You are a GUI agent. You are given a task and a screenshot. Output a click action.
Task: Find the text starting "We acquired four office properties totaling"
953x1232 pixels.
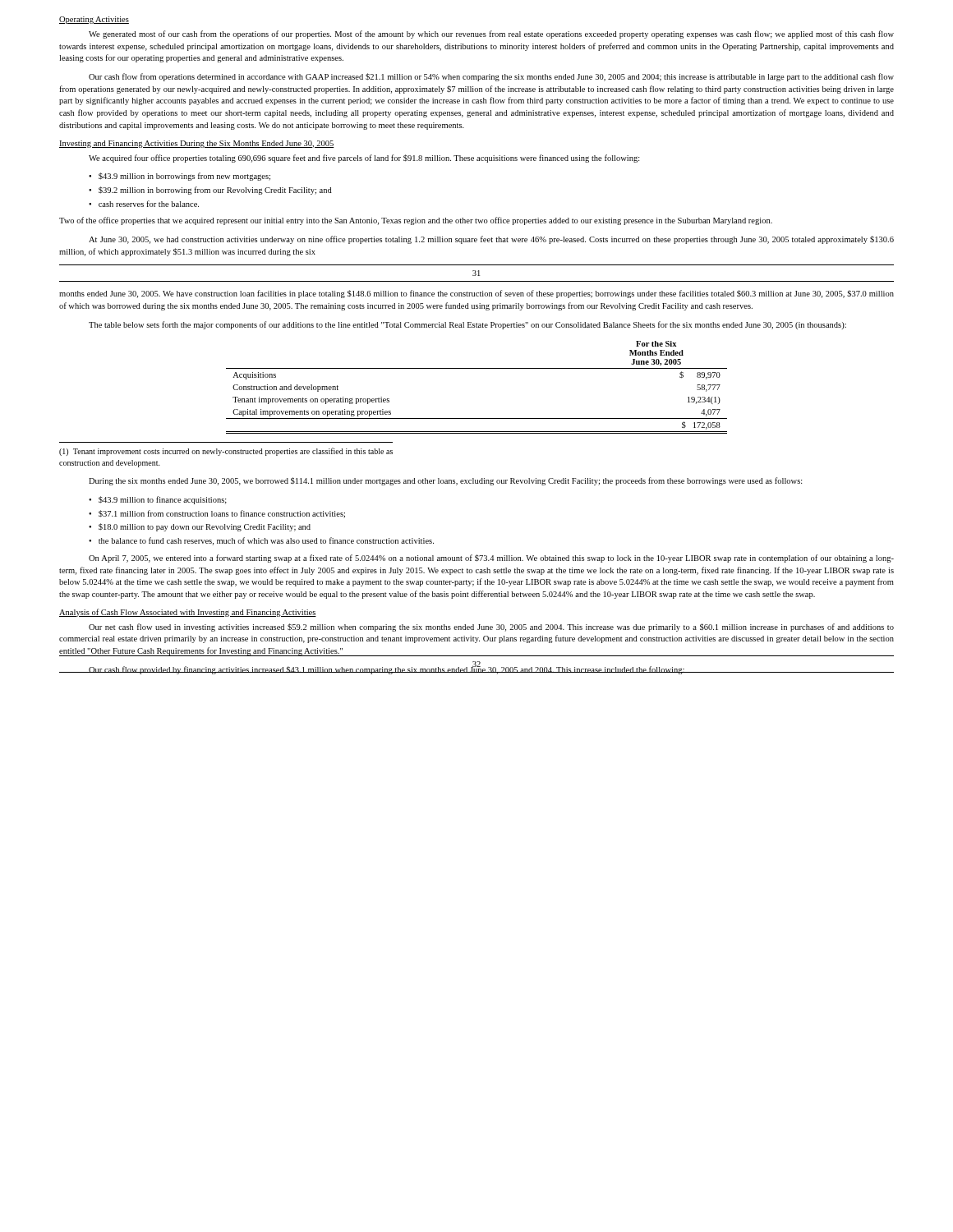click(x=476, y=158)
